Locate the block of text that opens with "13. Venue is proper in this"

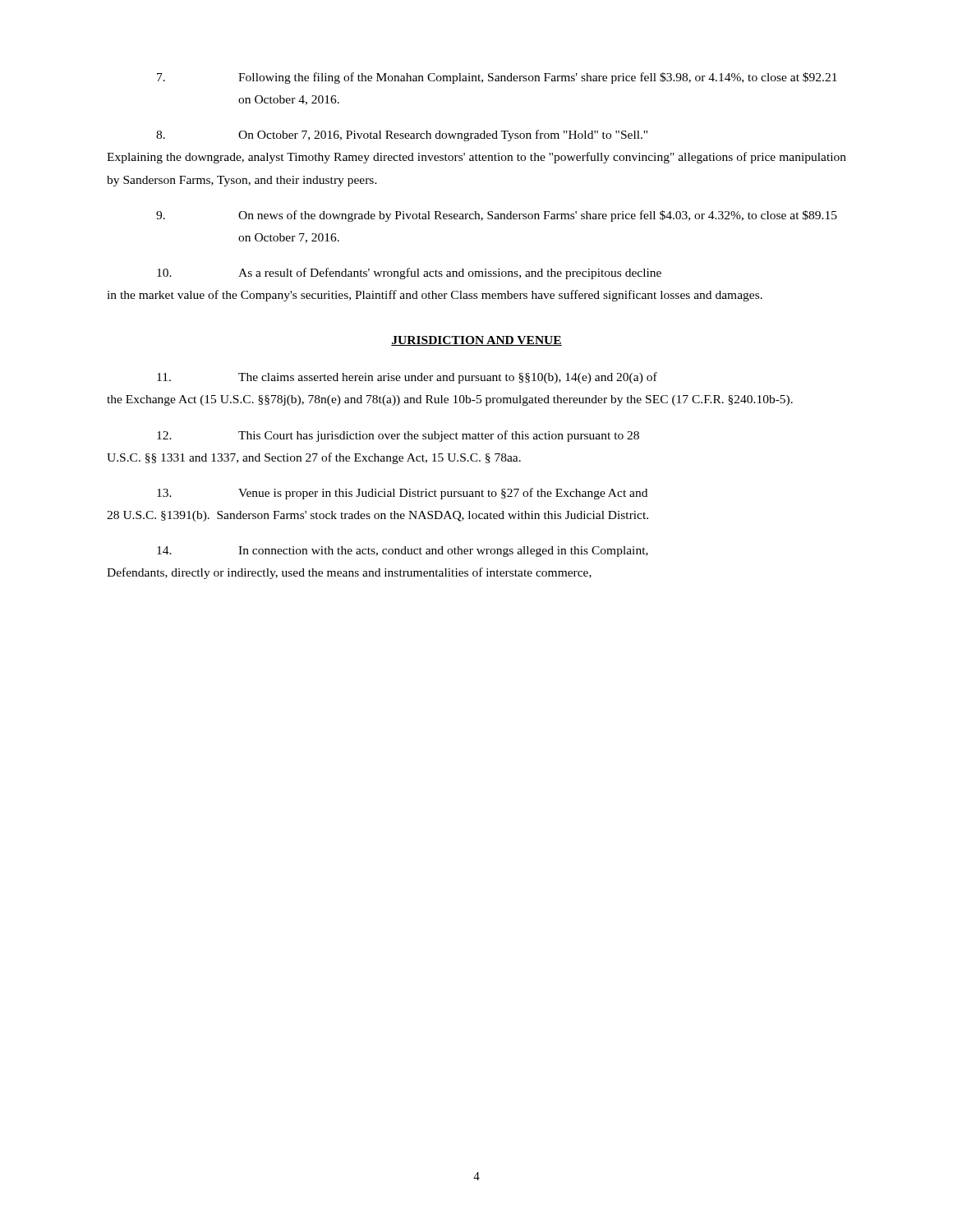pyautogui.click(x=476, y=492)
